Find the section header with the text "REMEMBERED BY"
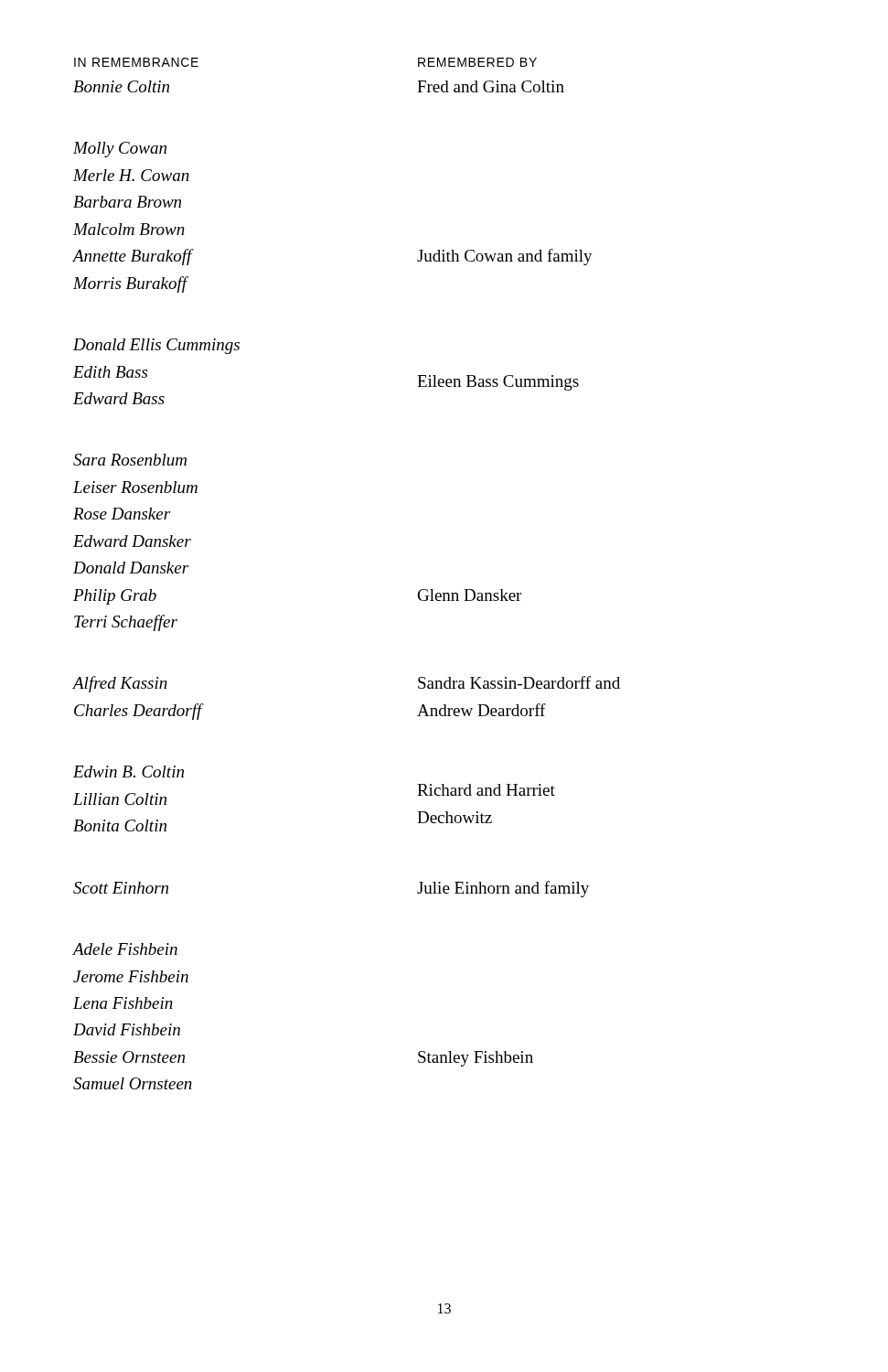The image size is (888, 1372). 477,62
